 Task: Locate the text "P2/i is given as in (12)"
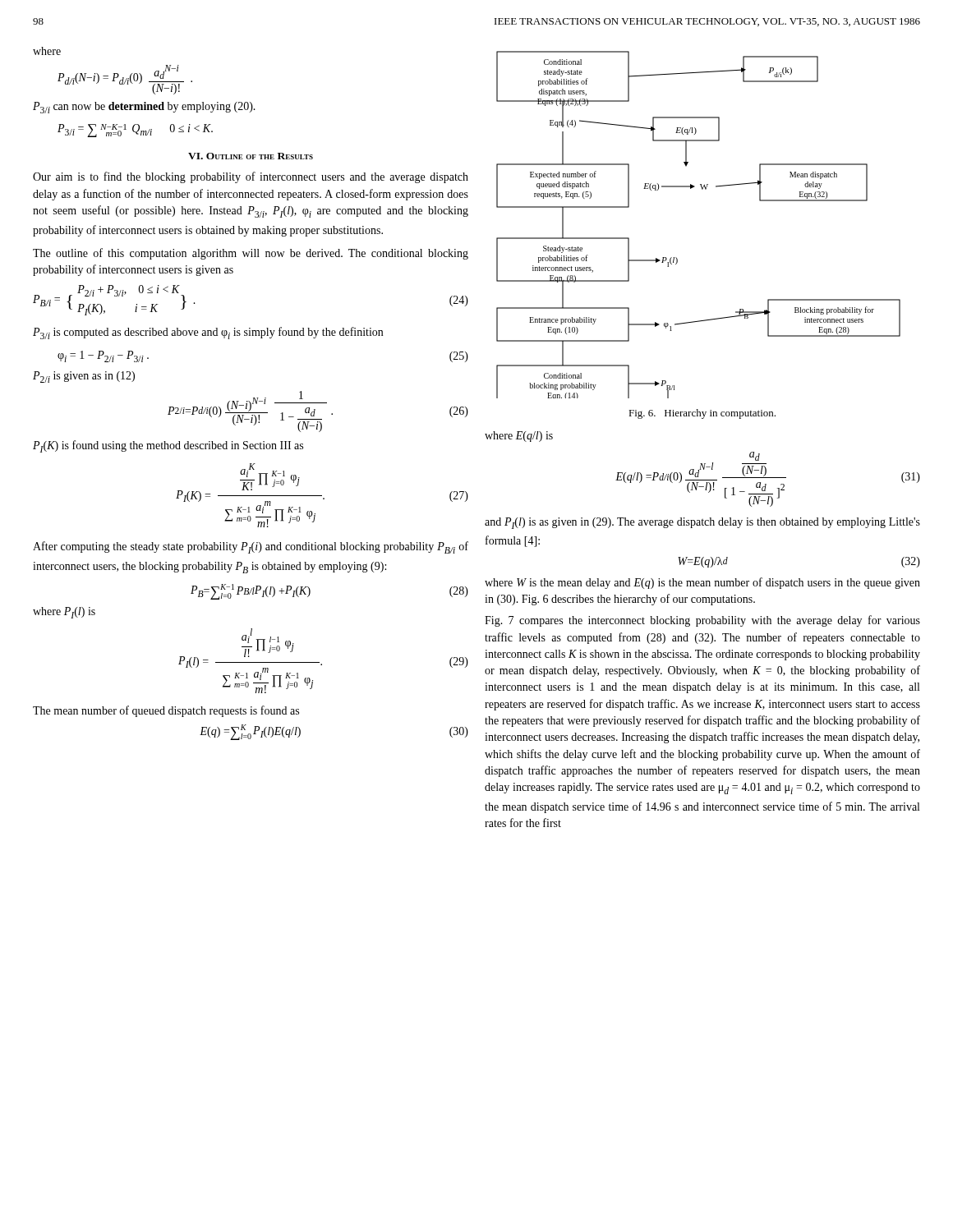coord(84,377)
